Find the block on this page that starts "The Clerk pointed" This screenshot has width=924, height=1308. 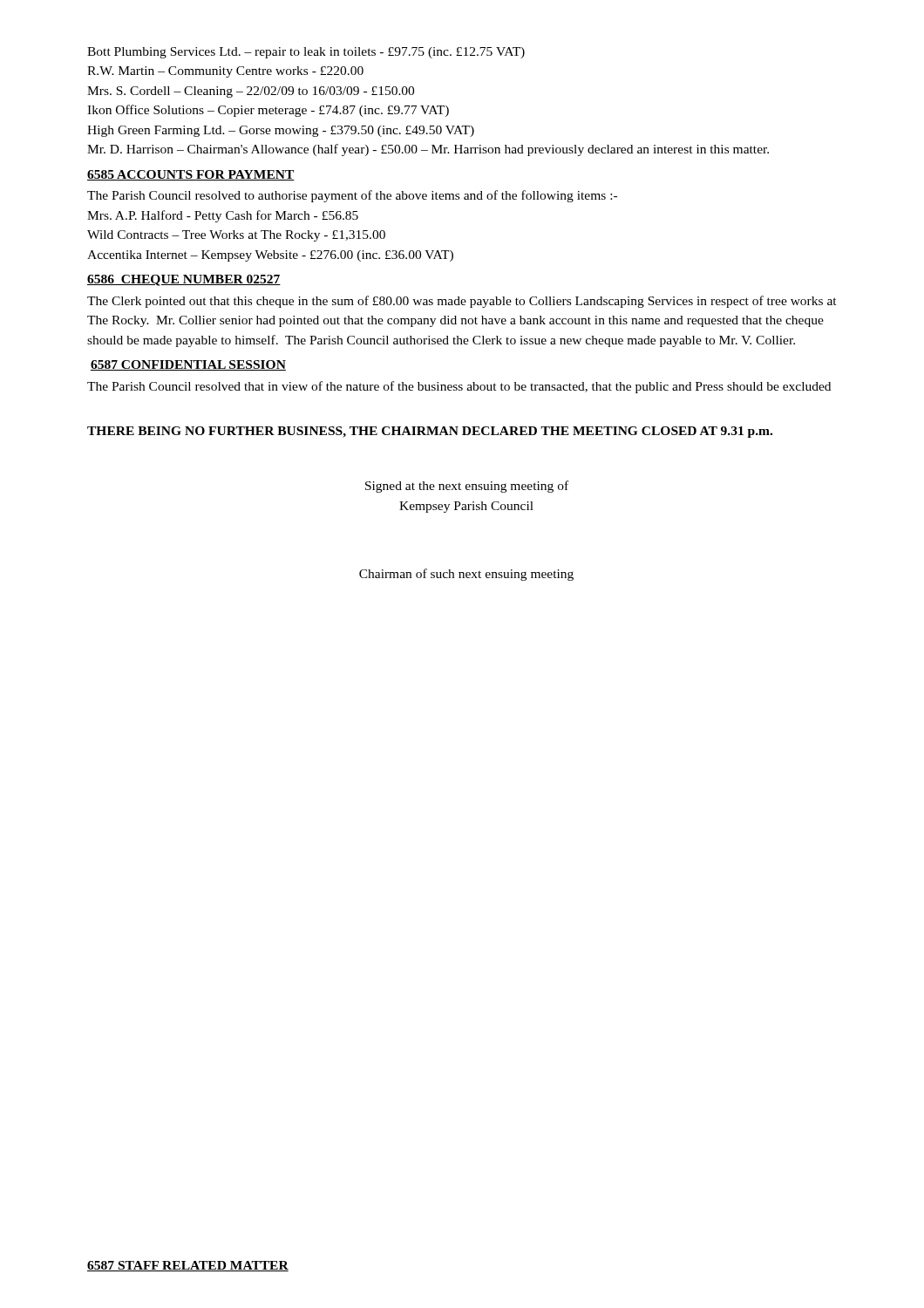462,320
